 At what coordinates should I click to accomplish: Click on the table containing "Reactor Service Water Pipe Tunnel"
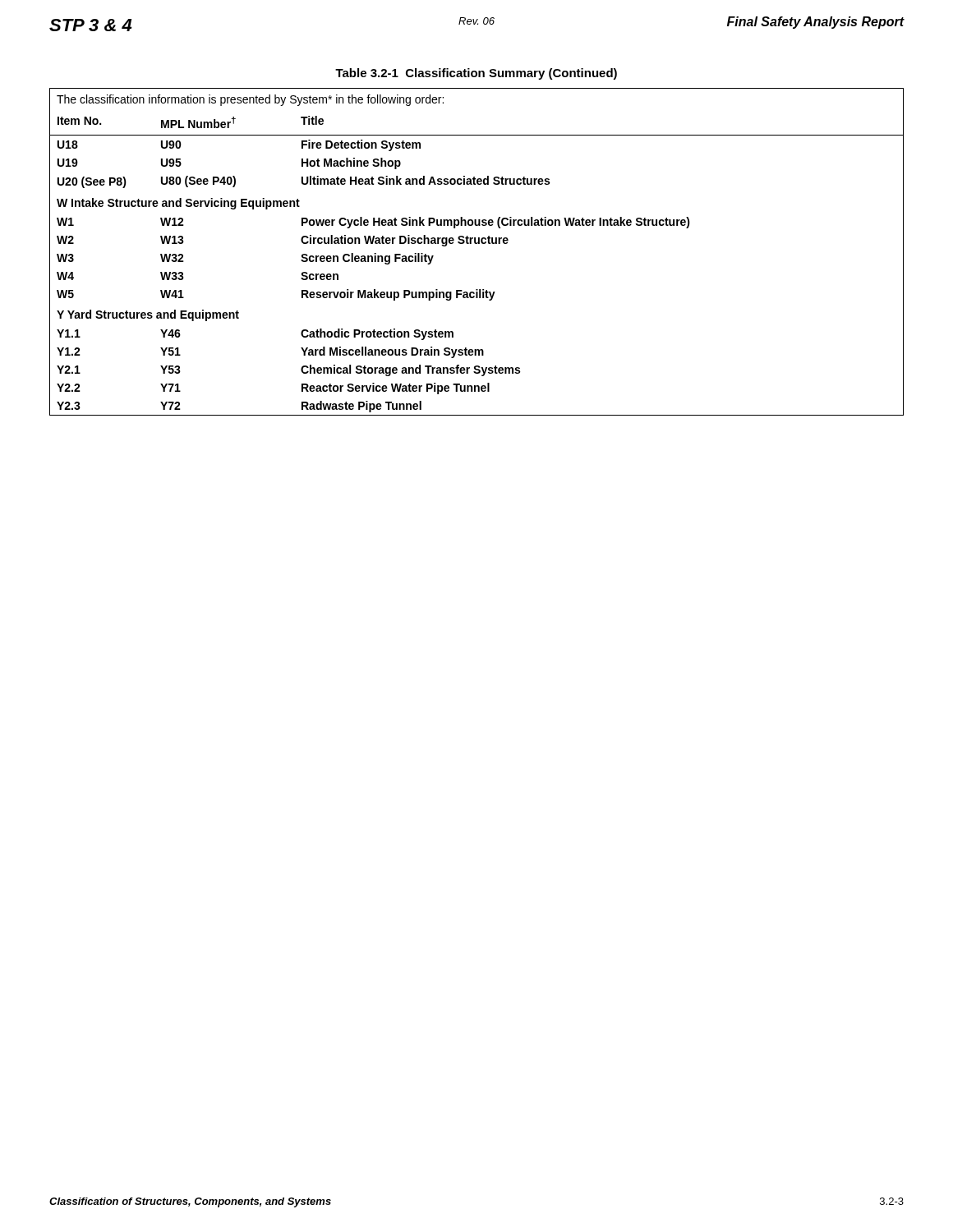coord(476,252)
